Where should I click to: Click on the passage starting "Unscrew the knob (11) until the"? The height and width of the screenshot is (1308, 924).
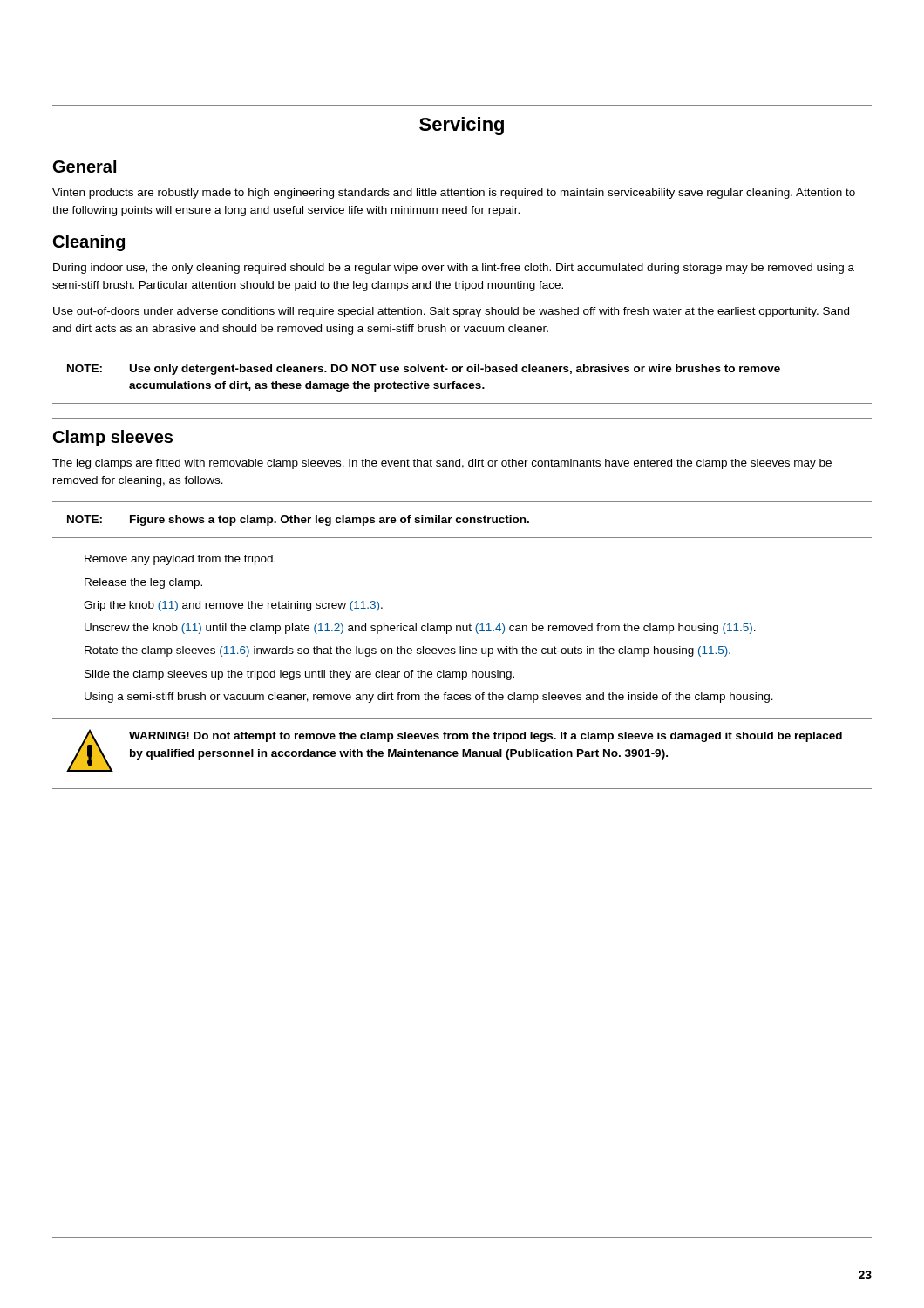pyautogui.click(x=420, y=628)
